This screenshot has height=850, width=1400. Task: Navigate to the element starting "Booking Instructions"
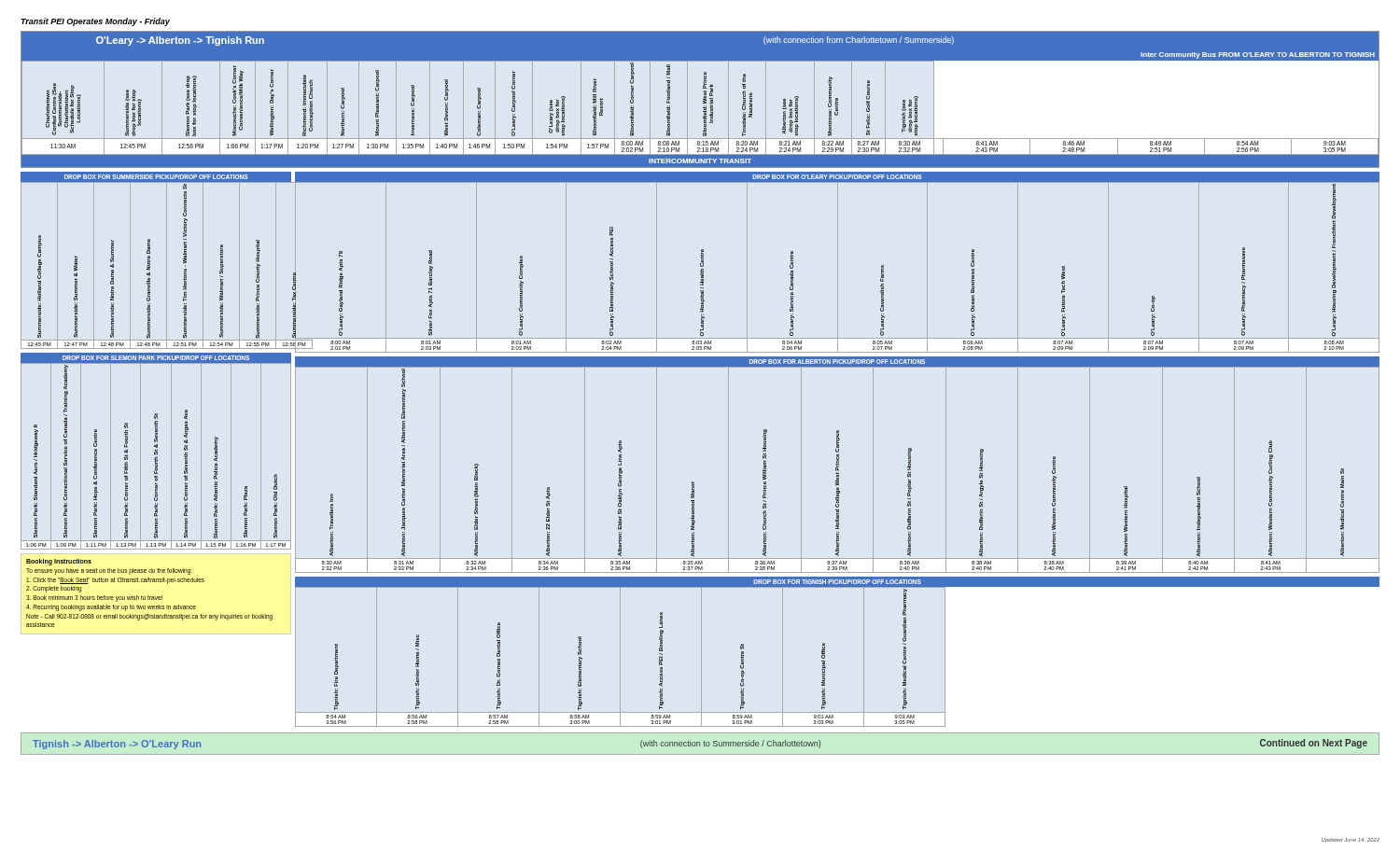tap(59, 561)
